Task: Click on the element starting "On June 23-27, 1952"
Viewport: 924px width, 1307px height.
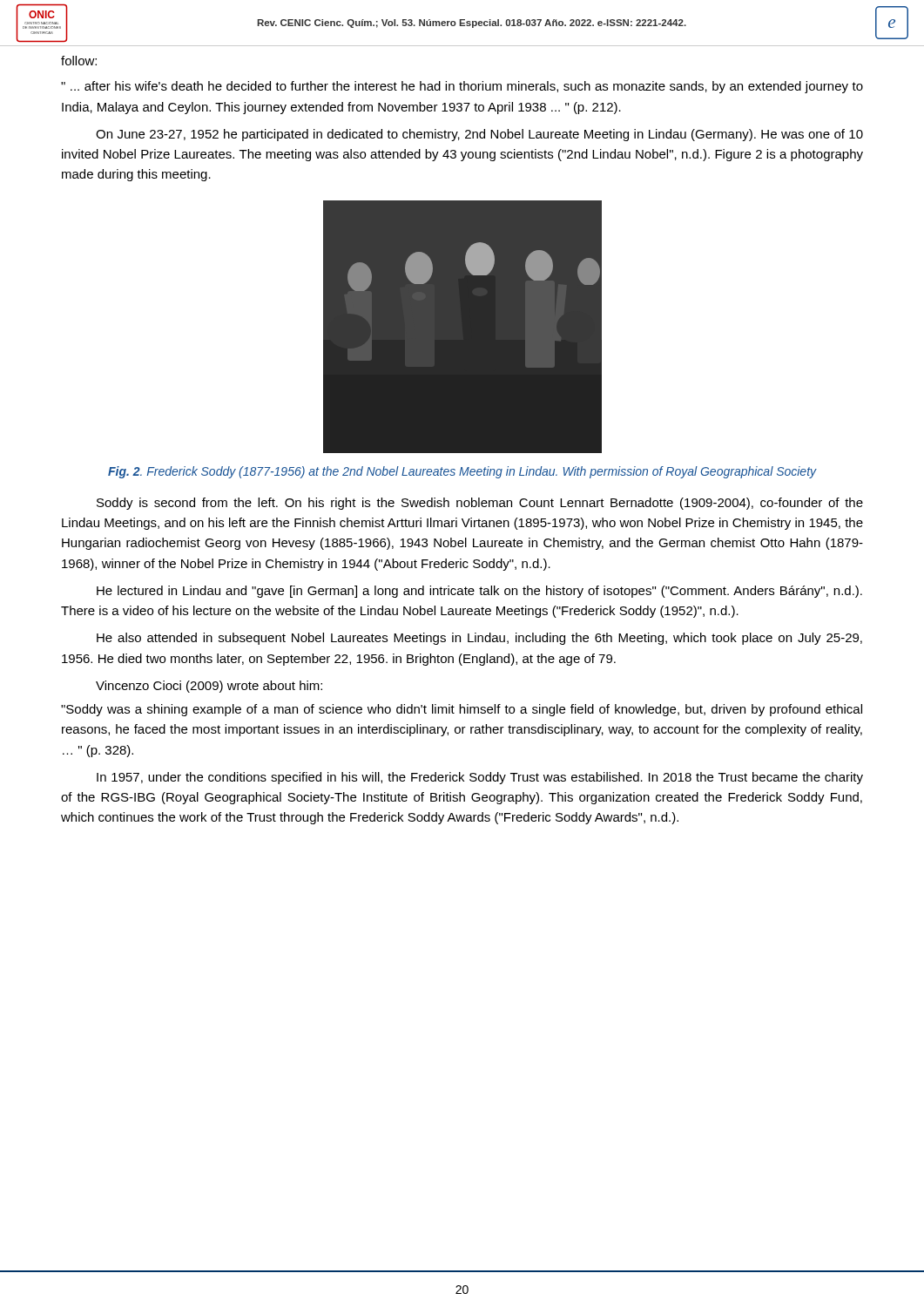Action: [462, 154]
